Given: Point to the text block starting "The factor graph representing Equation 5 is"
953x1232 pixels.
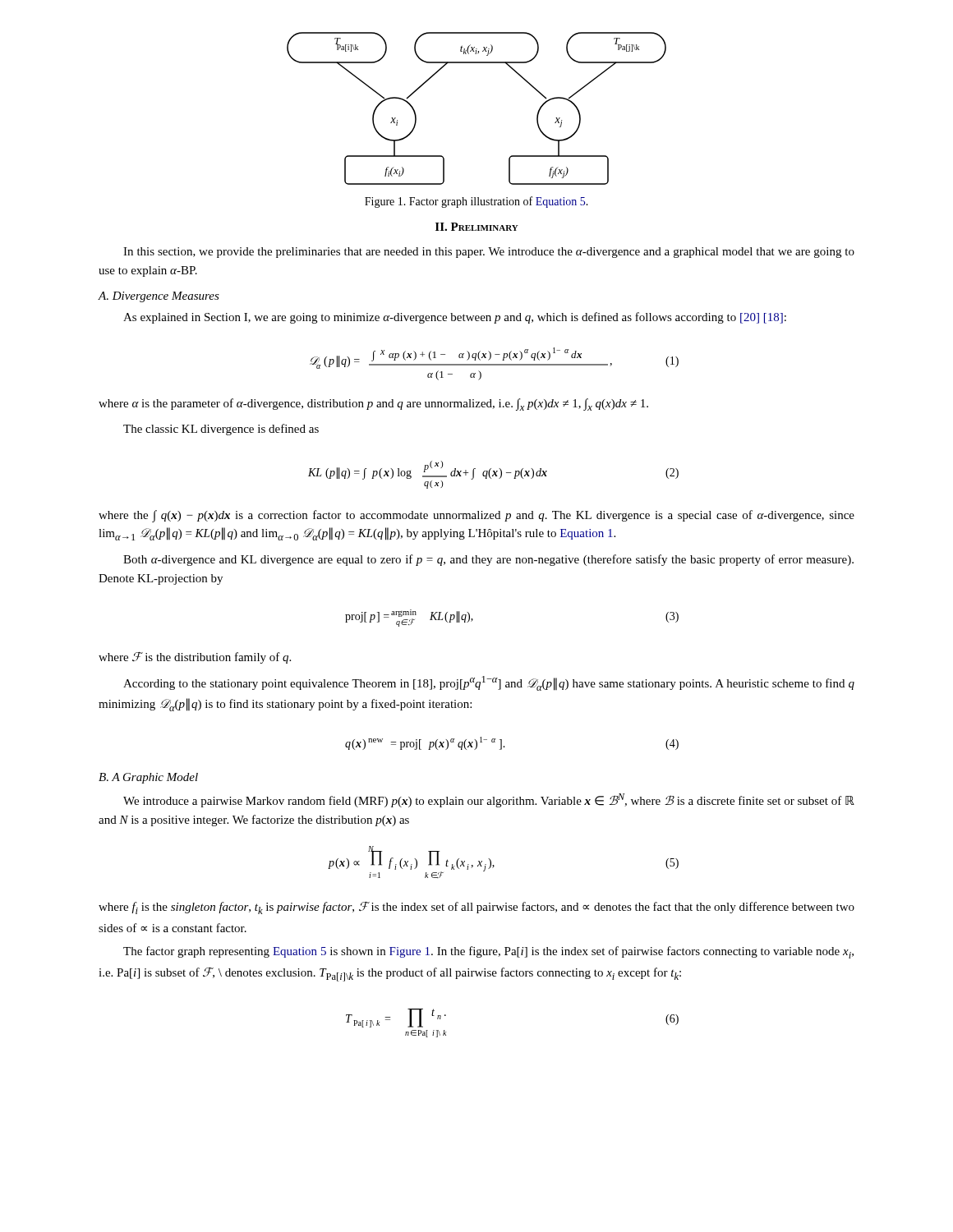Looking at the screenshot, I should pos(476,963).
